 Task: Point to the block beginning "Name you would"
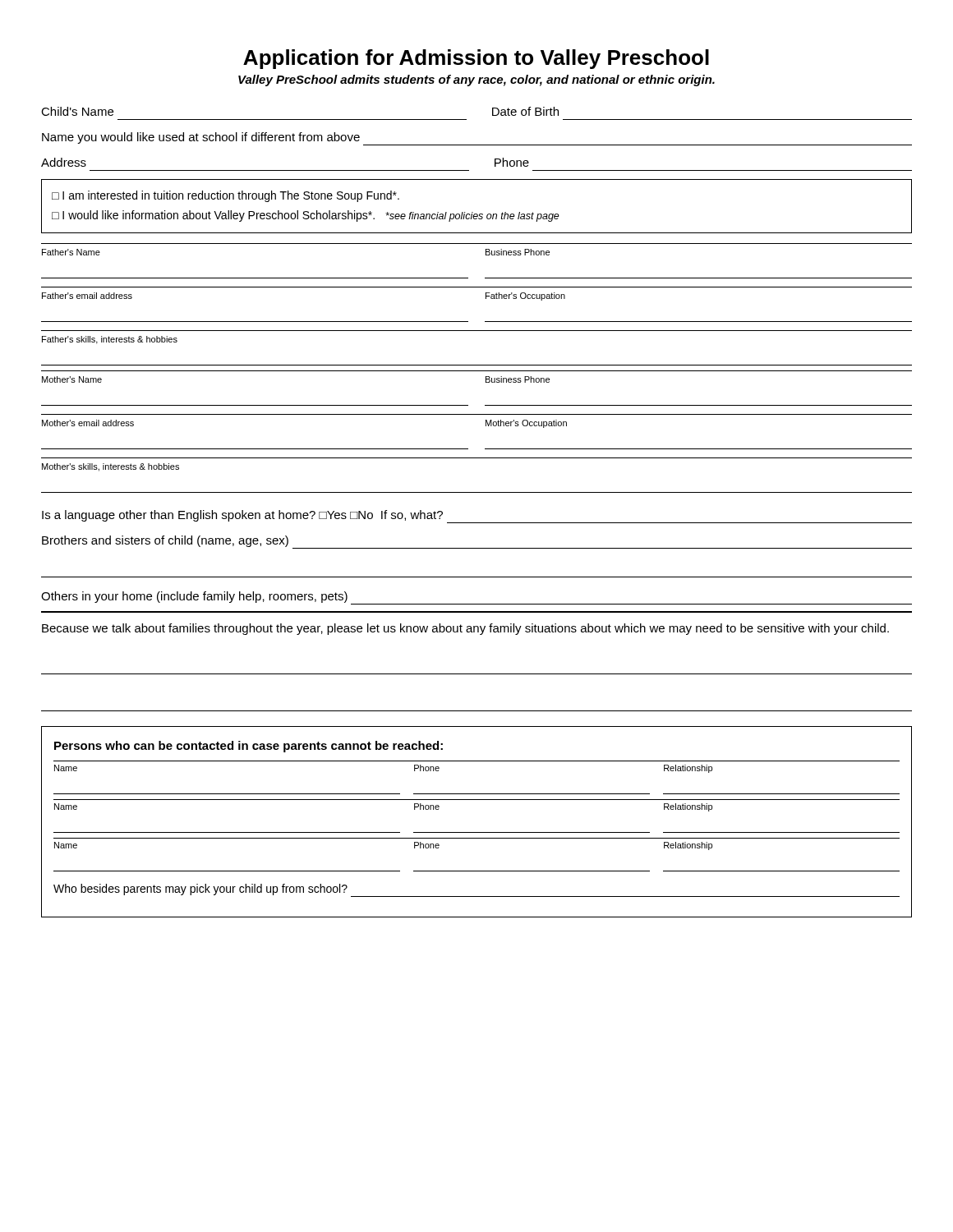point(476,136)
